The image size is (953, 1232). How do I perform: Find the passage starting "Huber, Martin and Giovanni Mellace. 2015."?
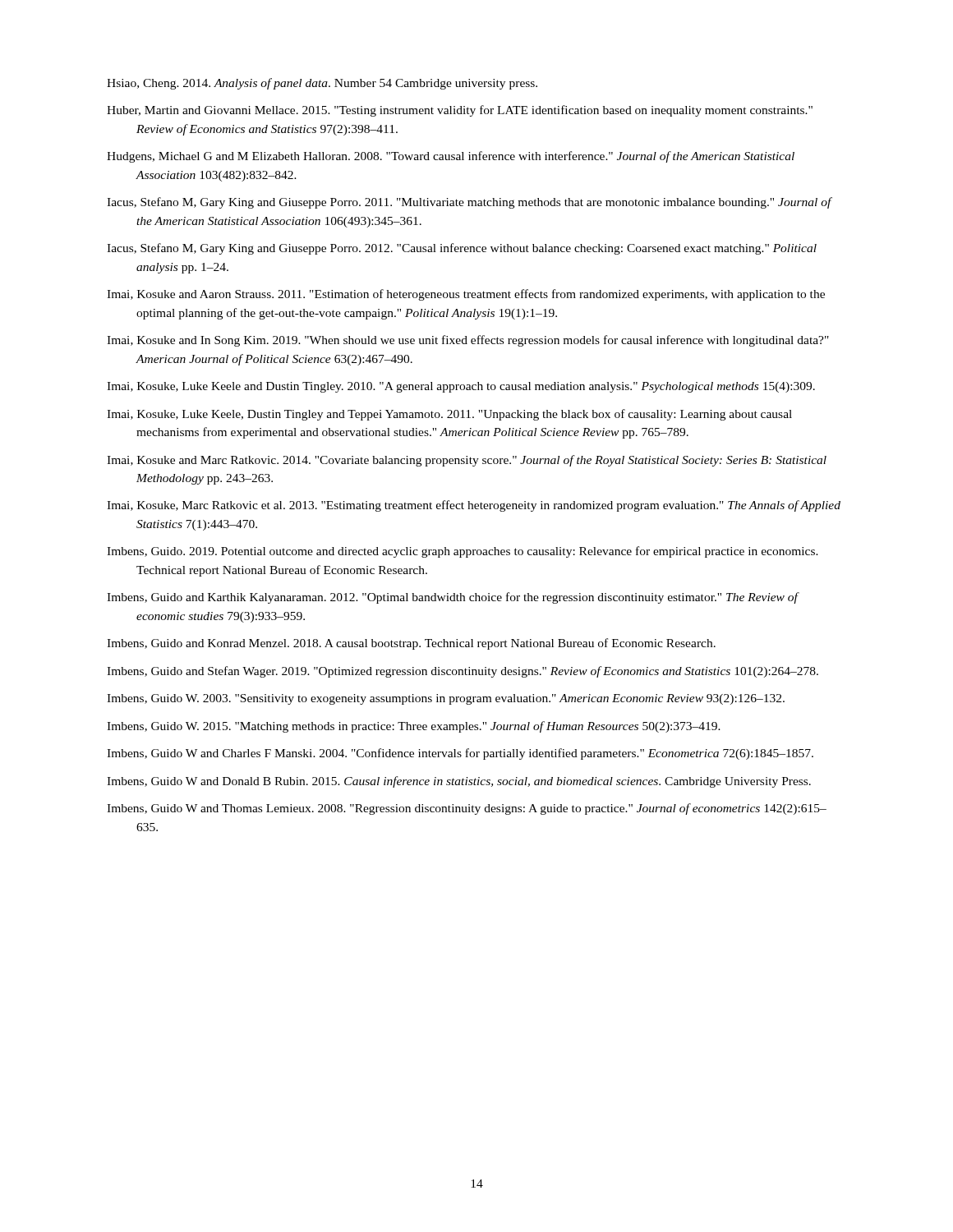(460, 119)
